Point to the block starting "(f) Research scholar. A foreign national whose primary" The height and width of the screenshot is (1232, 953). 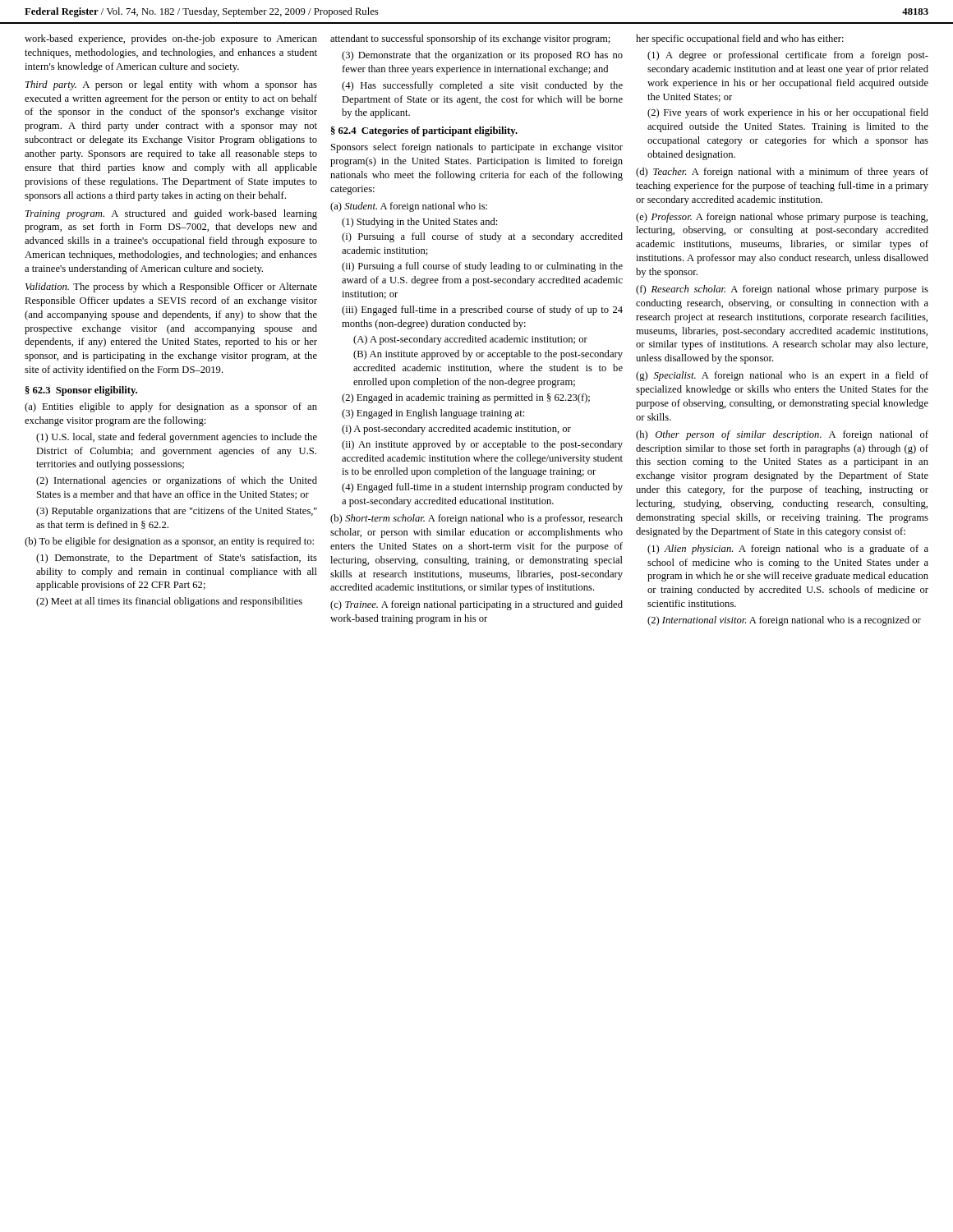click(782, 324)
